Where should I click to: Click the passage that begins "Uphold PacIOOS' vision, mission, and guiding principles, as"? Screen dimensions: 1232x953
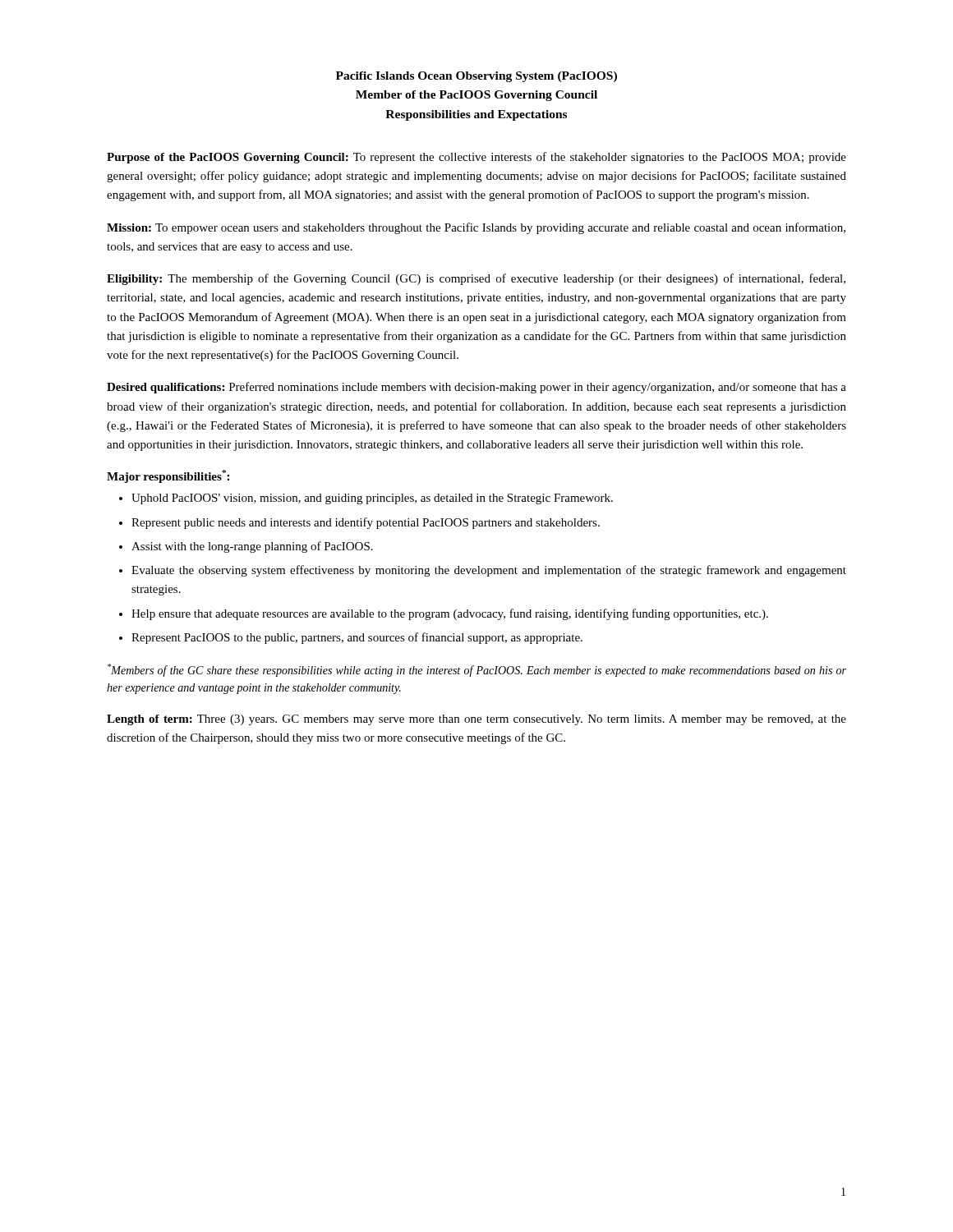[372, 498]
